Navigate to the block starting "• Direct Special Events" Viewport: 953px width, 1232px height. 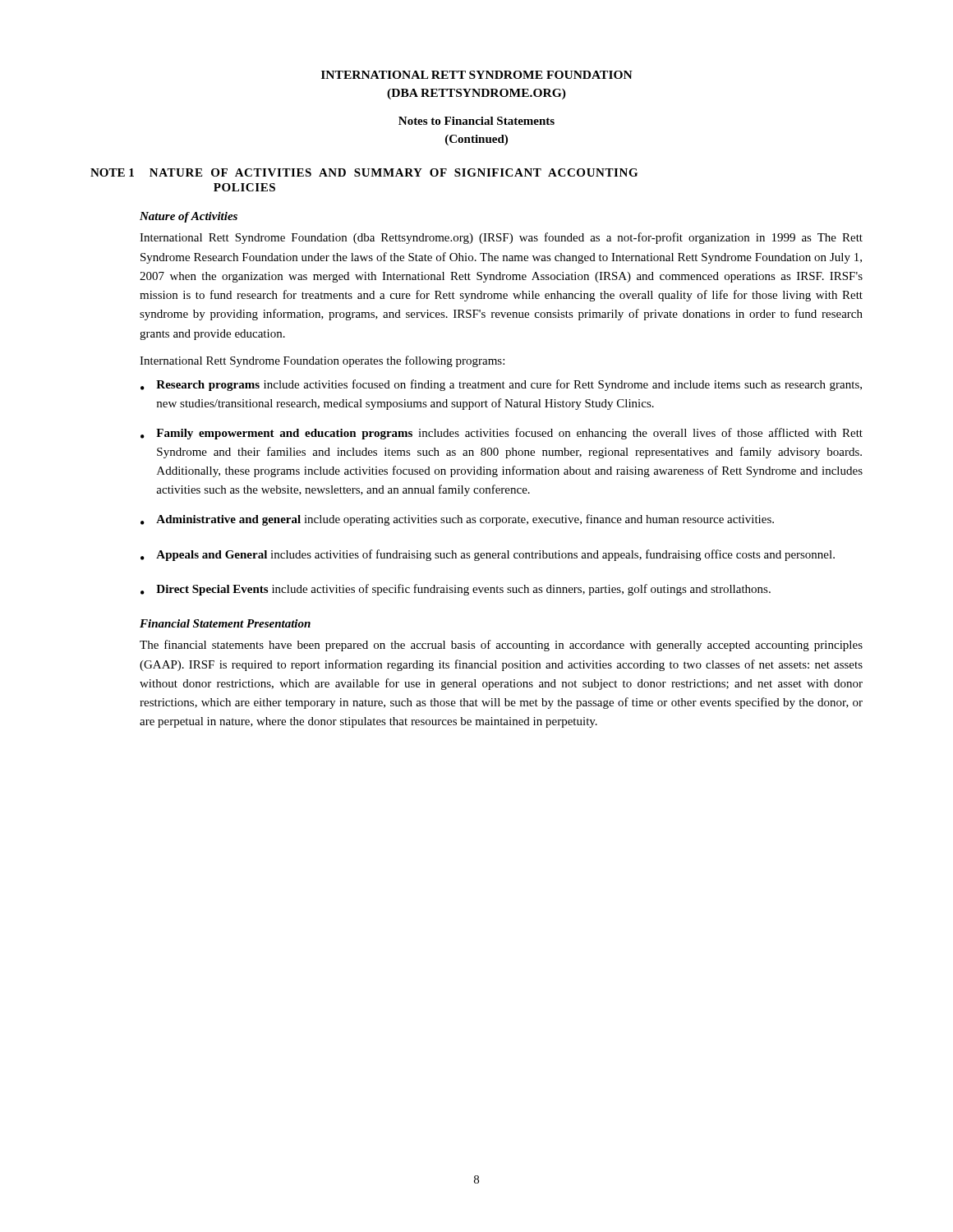(x=501, y=593)
